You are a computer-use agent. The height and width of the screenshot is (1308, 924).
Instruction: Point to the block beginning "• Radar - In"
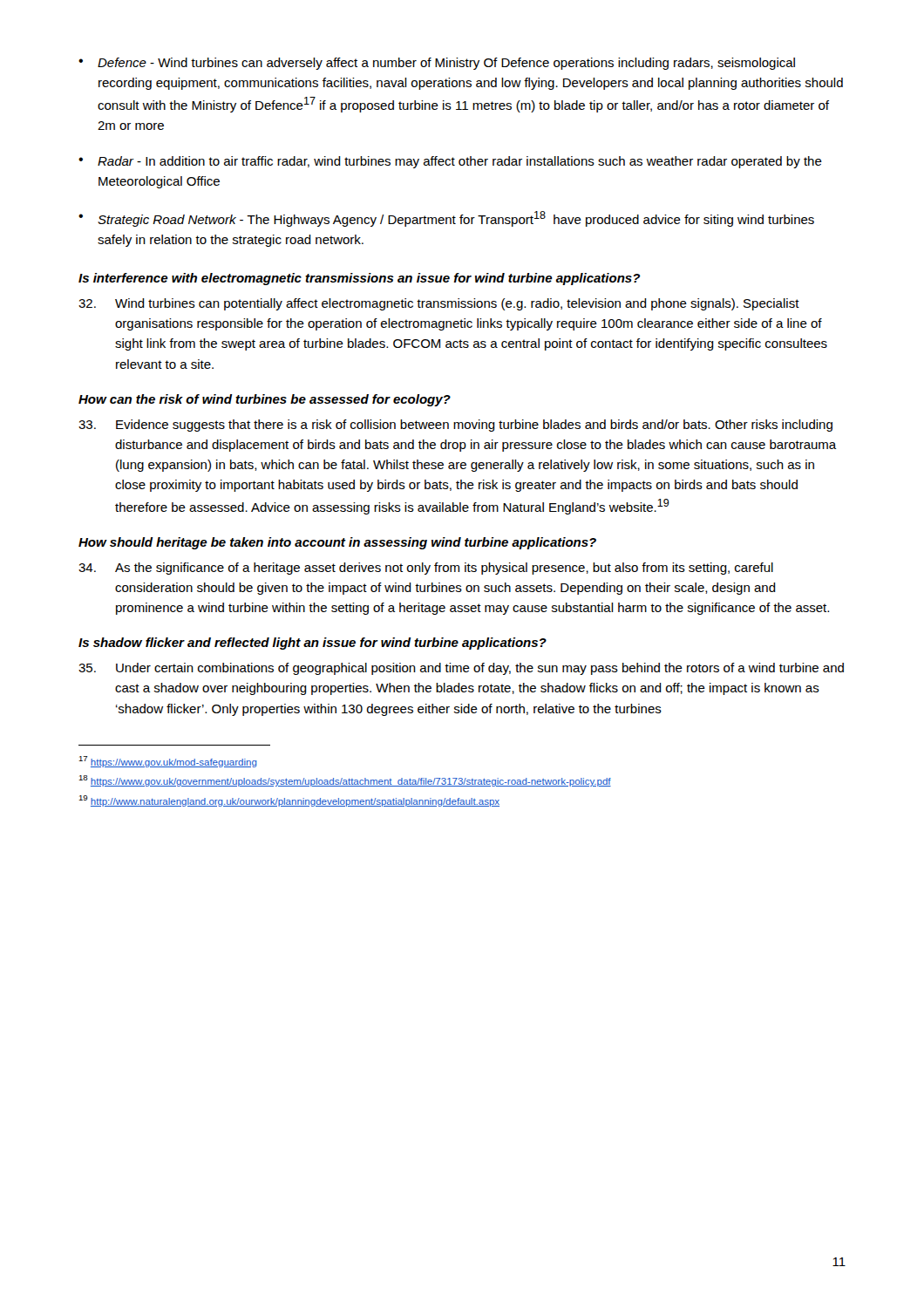coord(462,171)
